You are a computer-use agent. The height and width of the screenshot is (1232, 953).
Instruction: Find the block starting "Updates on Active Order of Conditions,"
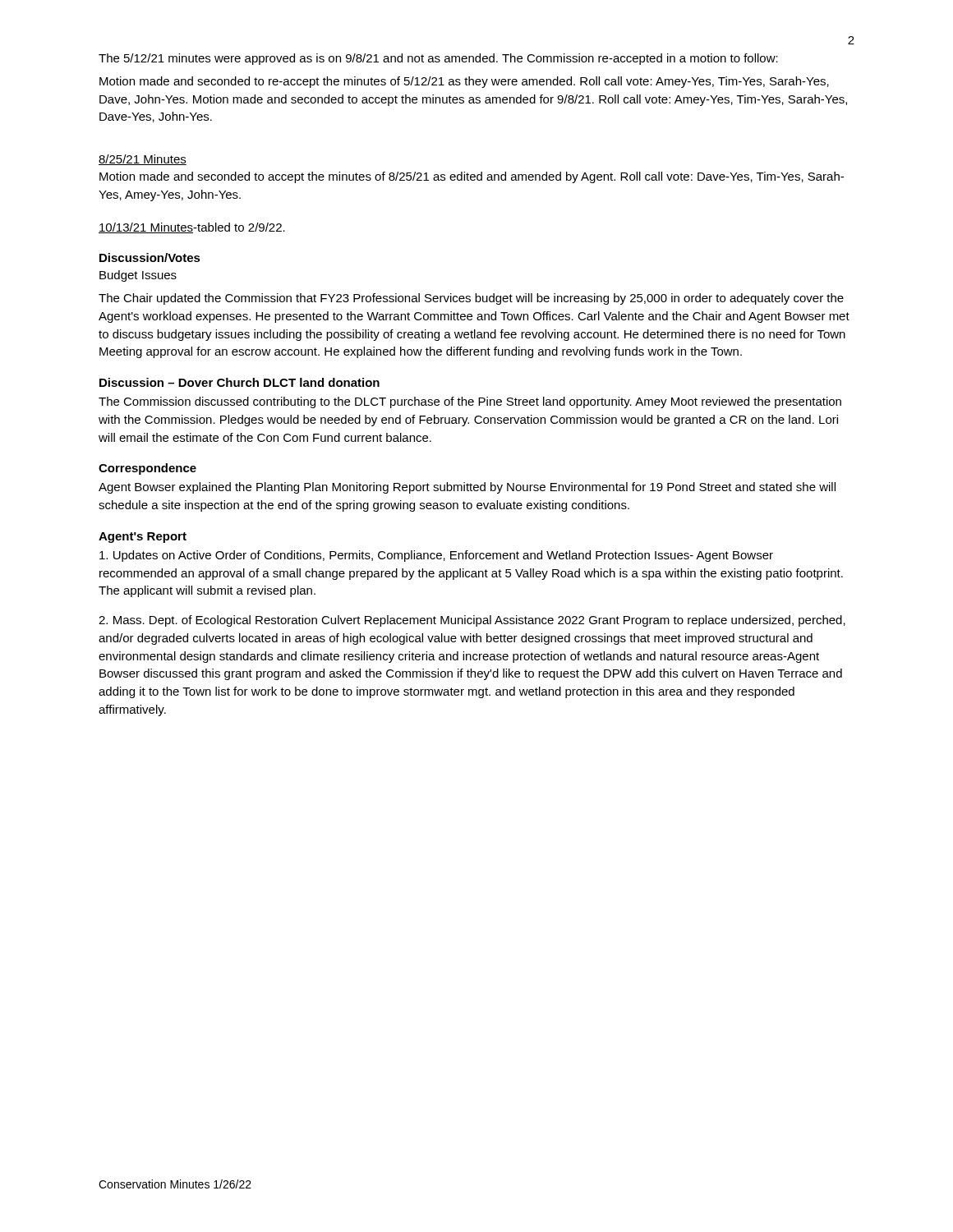tap(476, 573)
